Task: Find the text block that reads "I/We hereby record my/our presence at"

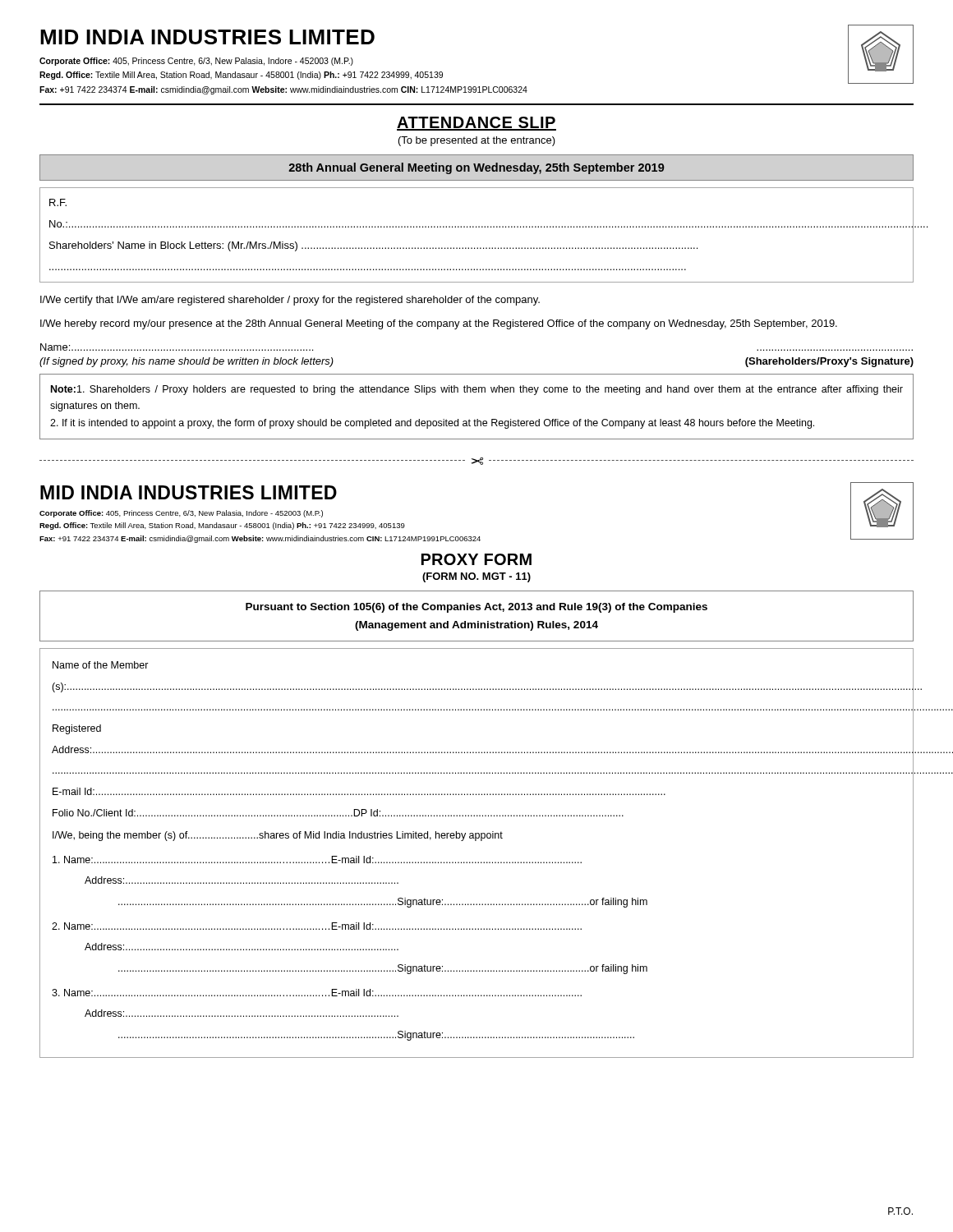Action: [439, 324]
